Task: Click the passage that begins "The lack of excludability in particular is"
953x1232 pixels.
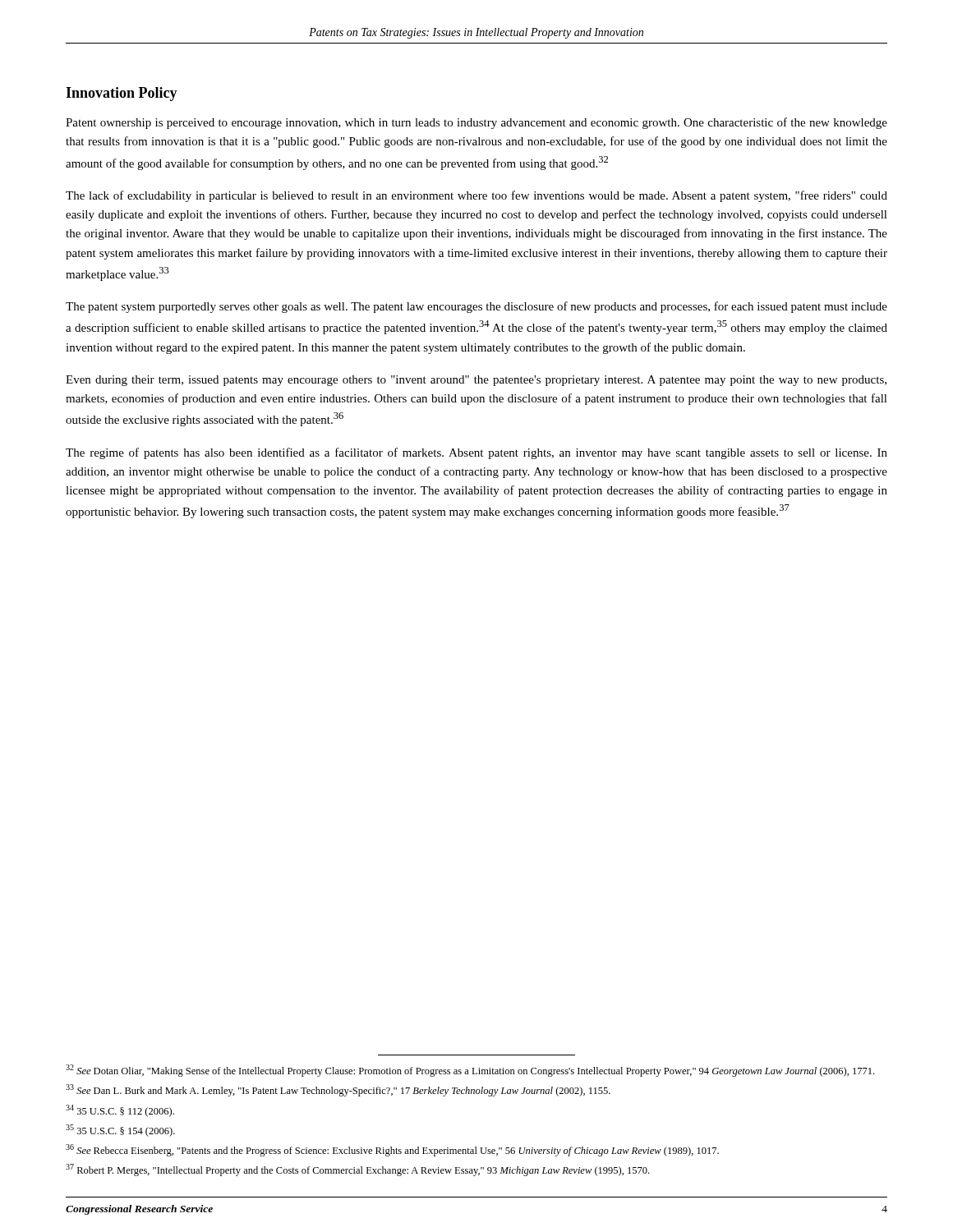Action: (x=476, y=235)
